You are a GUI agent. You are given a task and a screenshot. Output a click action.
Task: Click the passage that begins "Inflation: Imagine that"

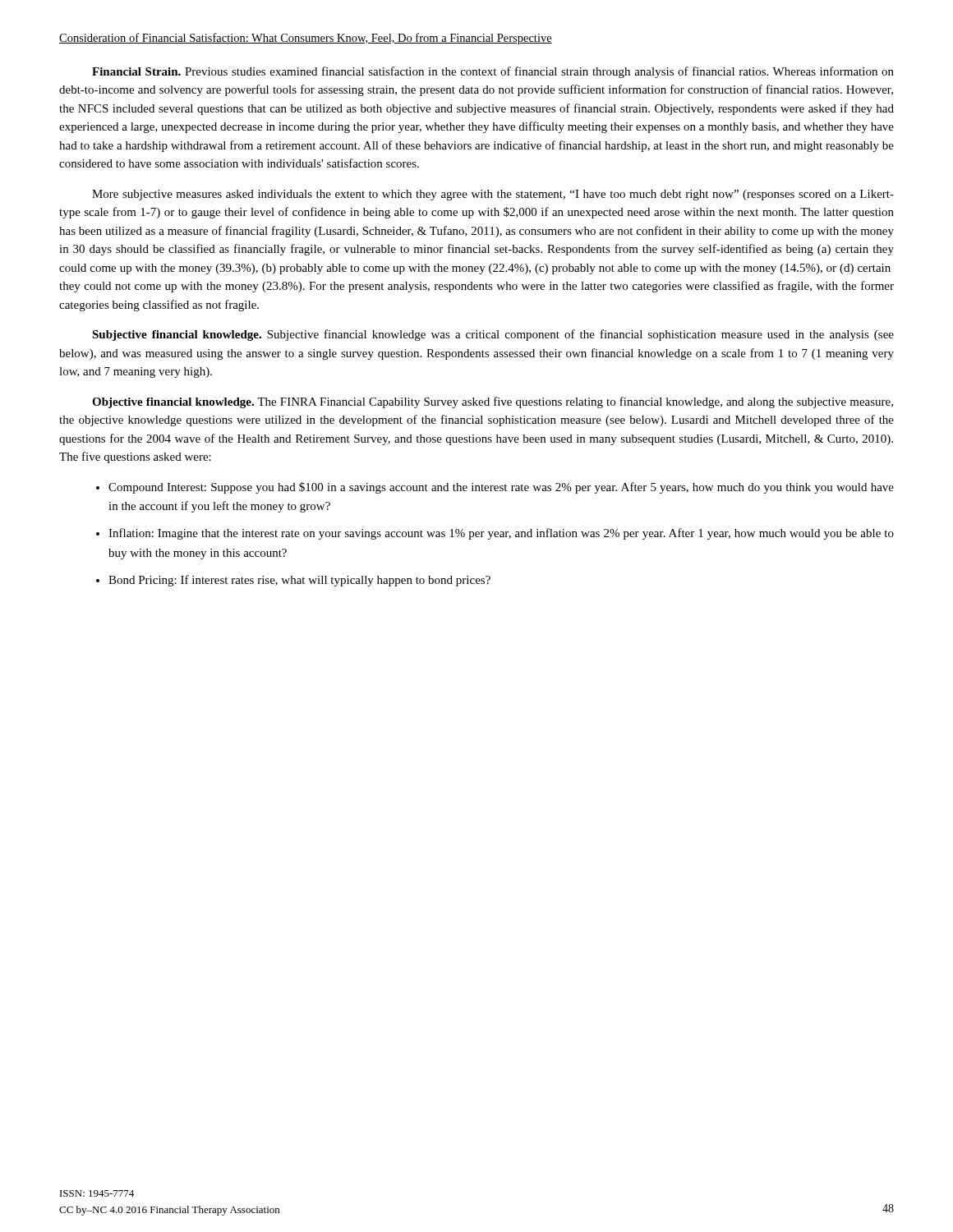click(x=501, y=543)
